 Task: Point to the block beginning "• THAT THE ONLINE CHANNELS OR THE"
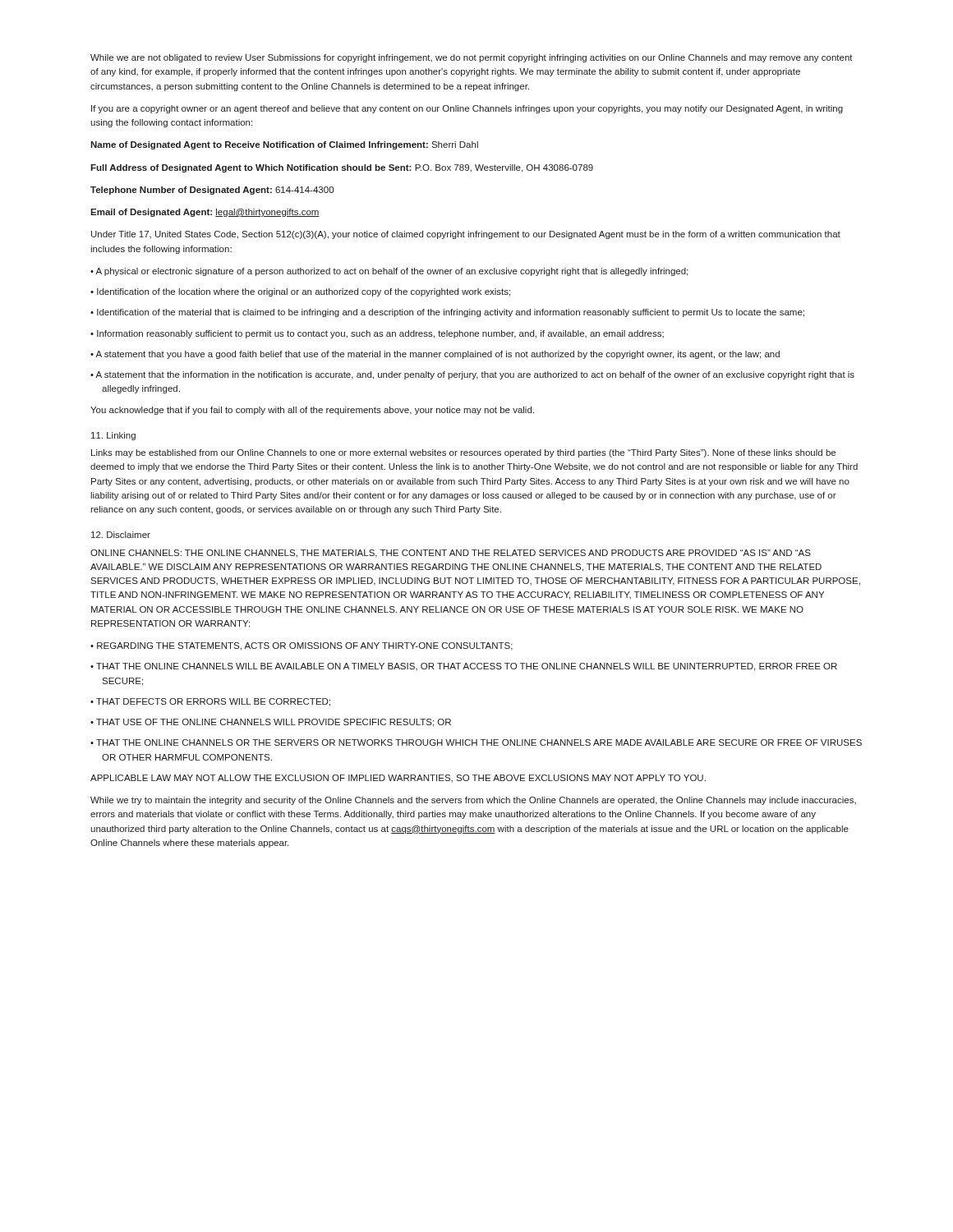476,750
